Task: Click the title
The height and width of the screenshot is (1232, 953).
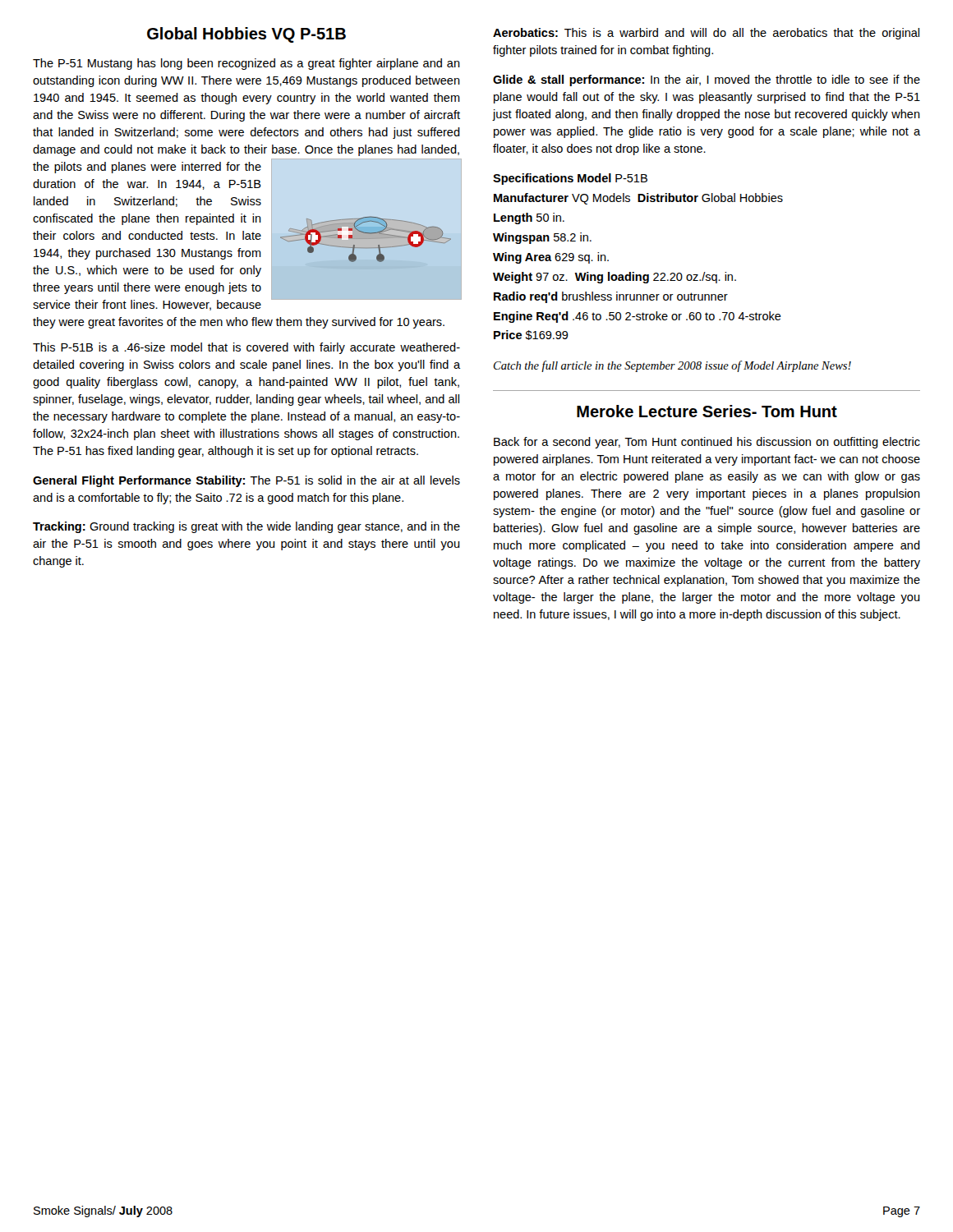Action: [x=246, y=34]
